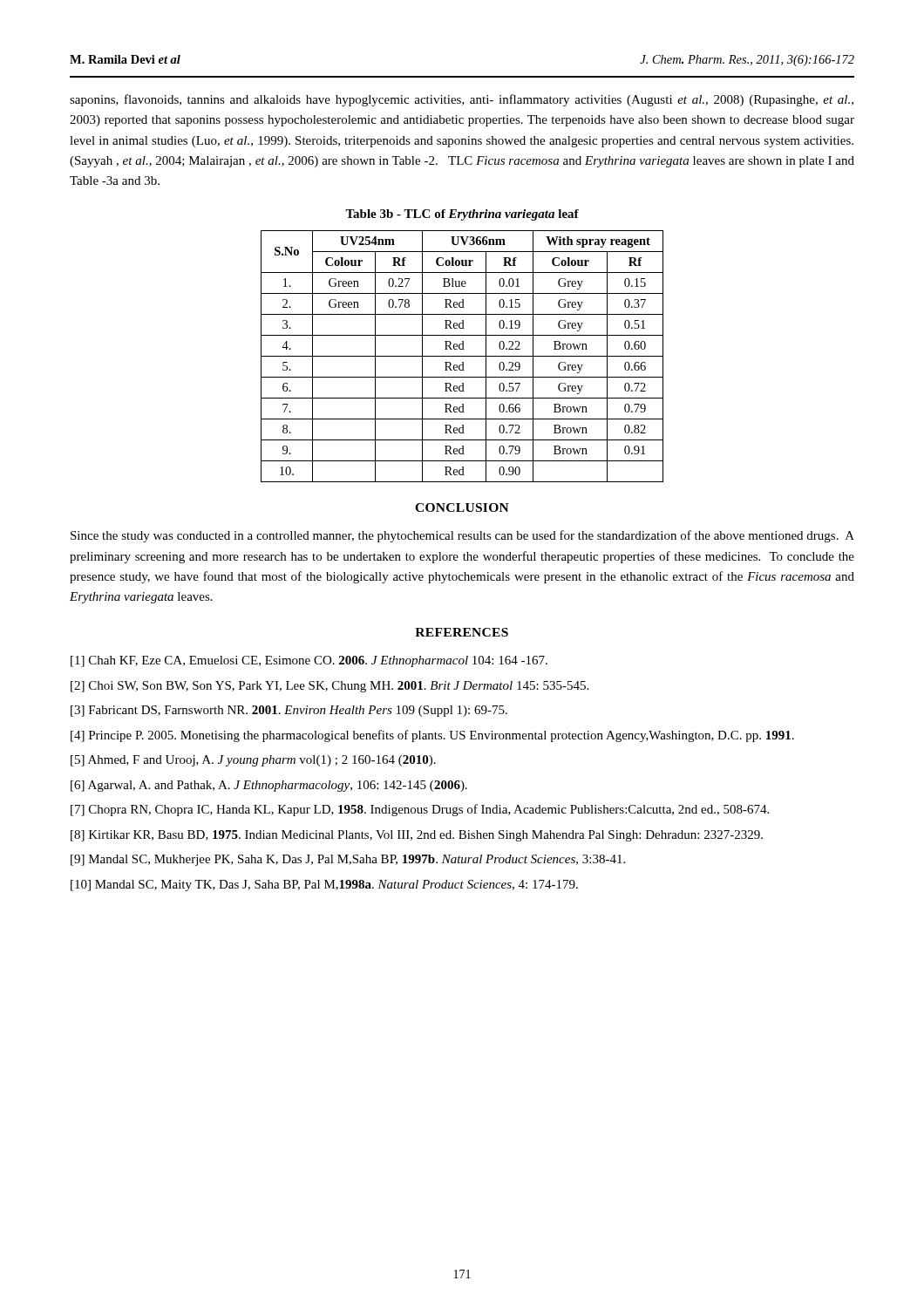Image resolution: width=924 pixels, height=1308 pixels.
Task: Find the list item that reads "[5] Ahmed, F and Urooj,"
Action: 253,760
